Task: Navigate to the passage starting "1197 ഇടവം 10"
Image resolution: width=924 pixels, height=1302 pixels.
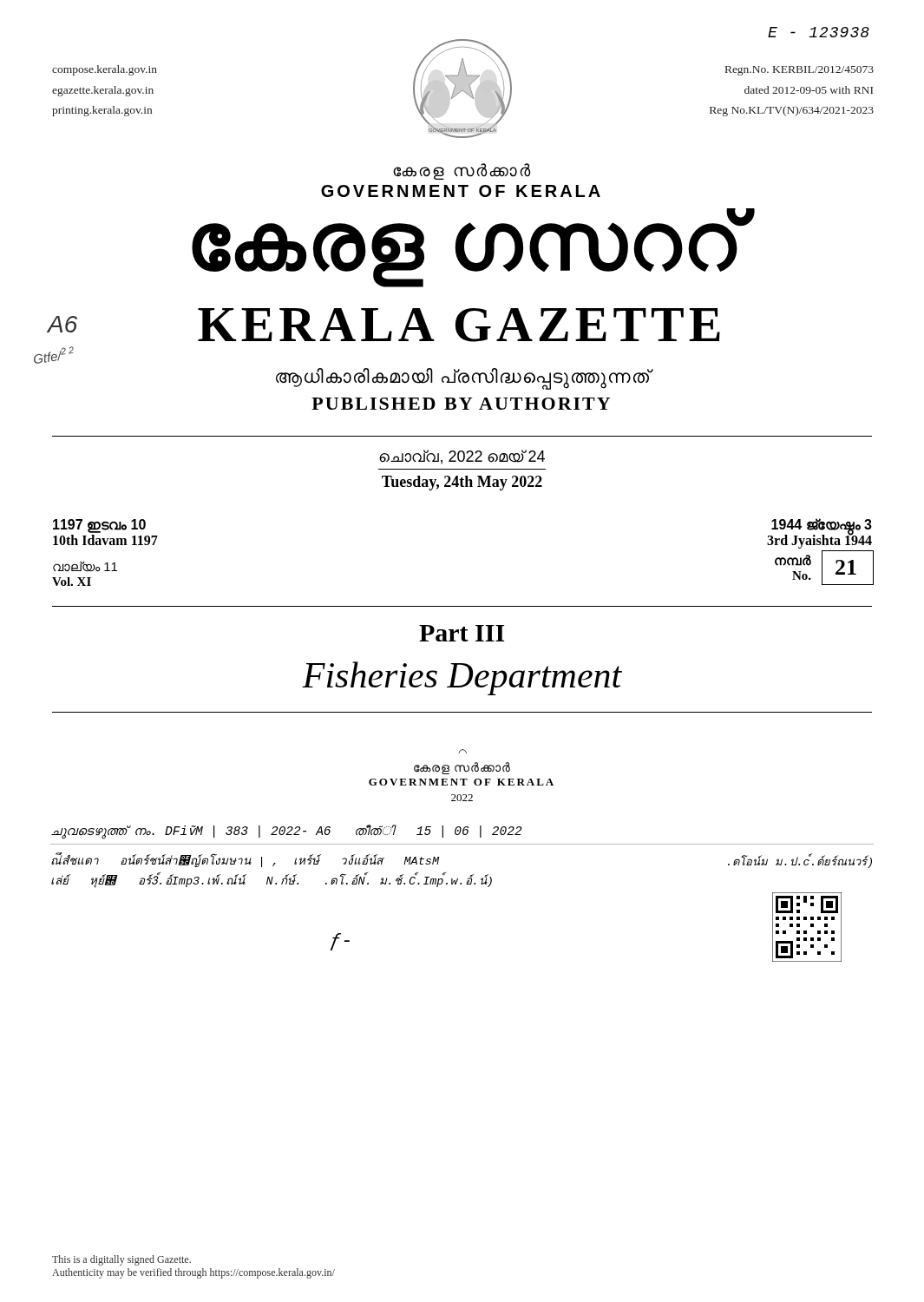Action: pos(105,533)
